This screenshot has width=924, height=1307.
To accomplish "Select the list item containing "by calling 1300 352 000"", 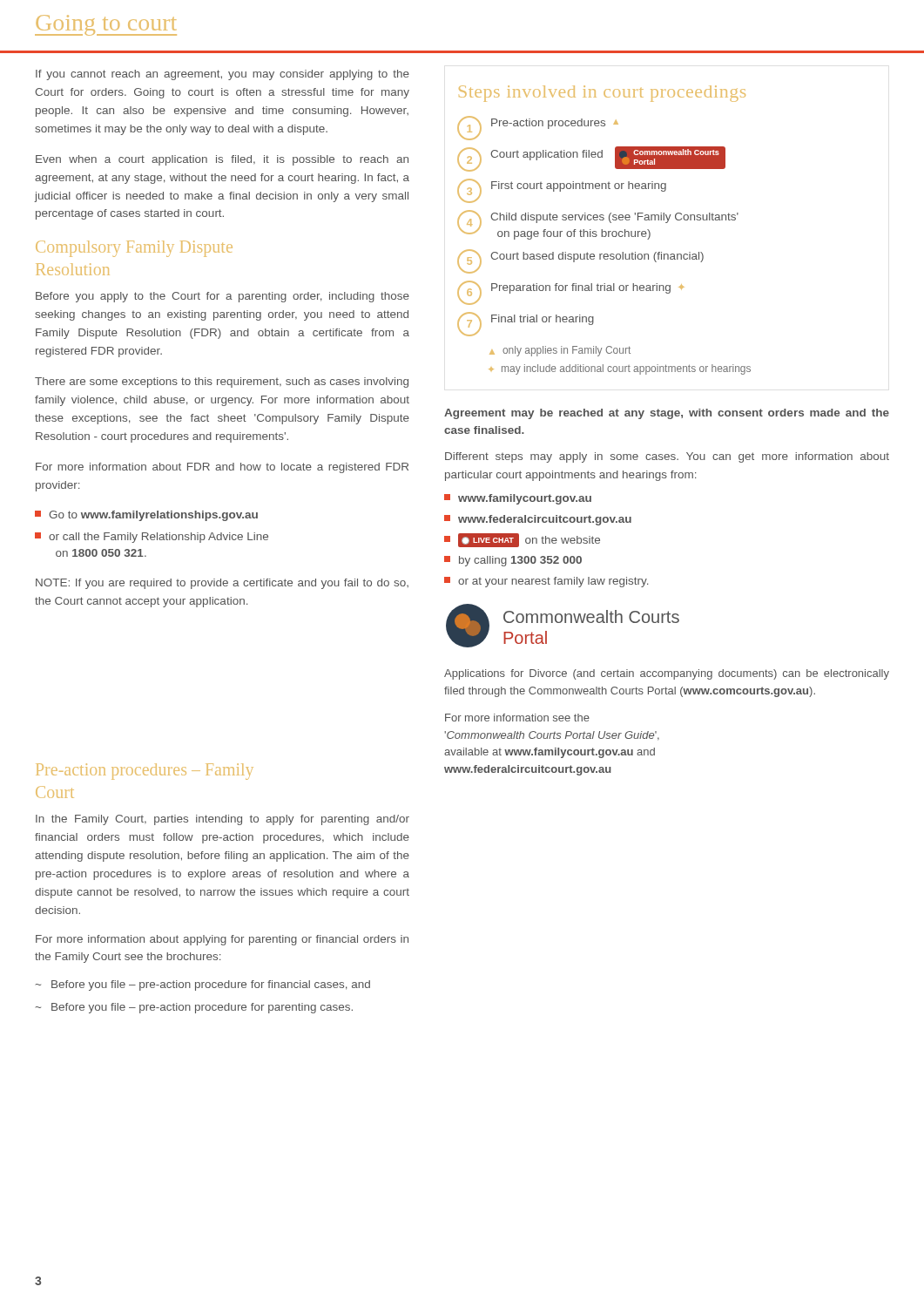I will pos(513,561).
